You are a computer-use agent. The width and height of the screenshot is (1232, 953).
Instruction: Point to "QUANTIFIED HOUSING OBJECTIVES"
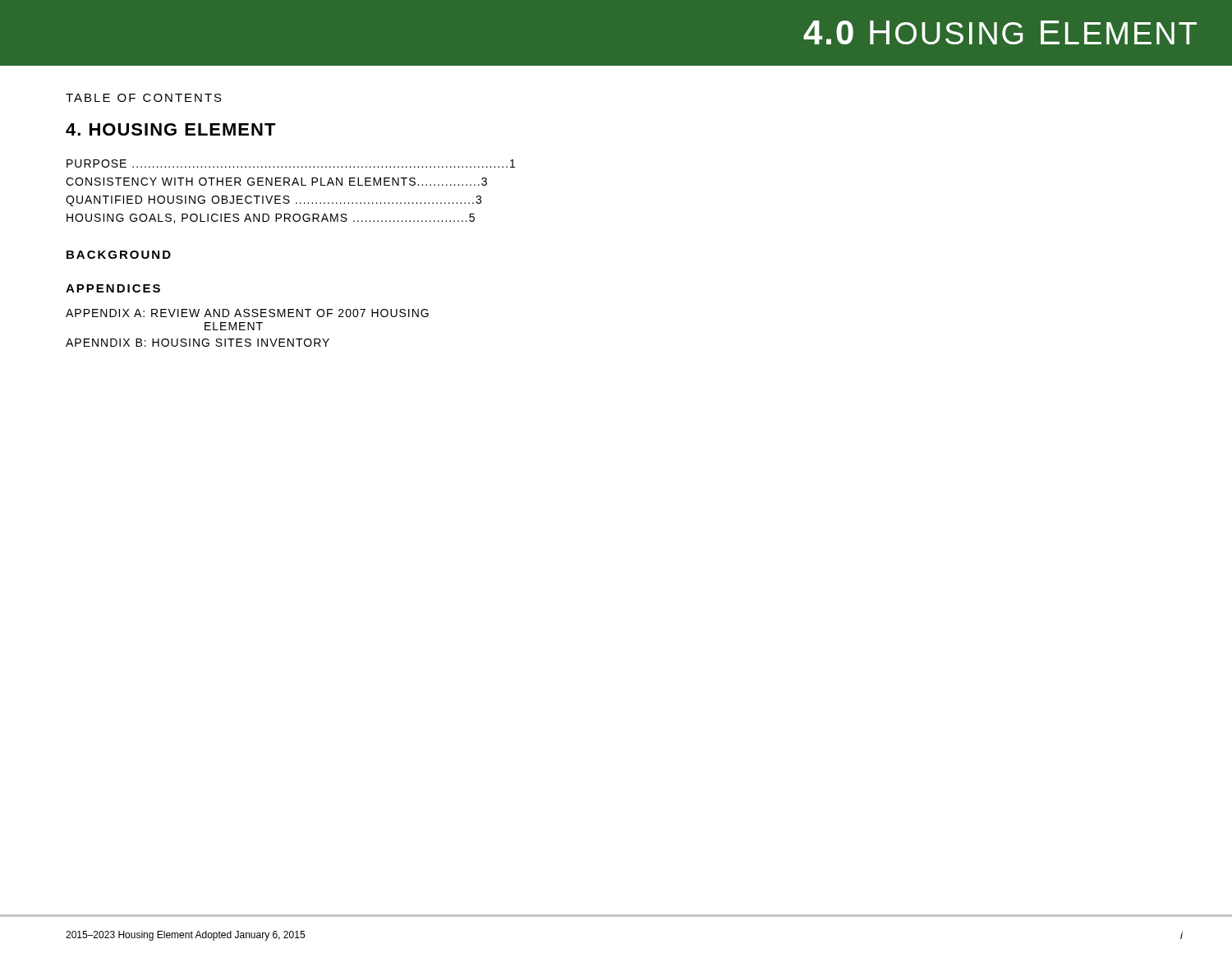(274, 200)
